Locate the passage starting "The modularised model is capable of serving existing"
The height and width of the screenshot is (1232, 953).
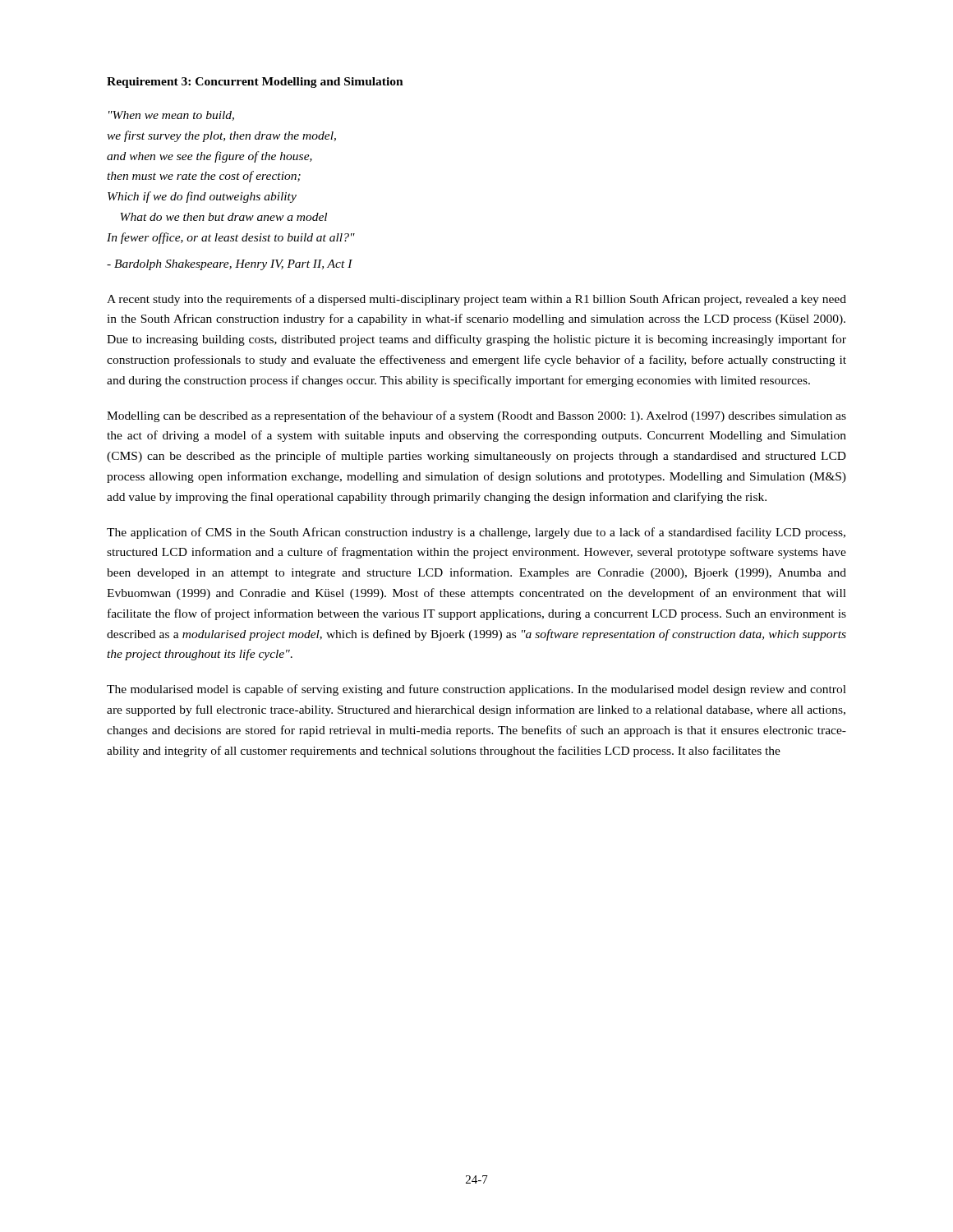click(x=476, y=719)
